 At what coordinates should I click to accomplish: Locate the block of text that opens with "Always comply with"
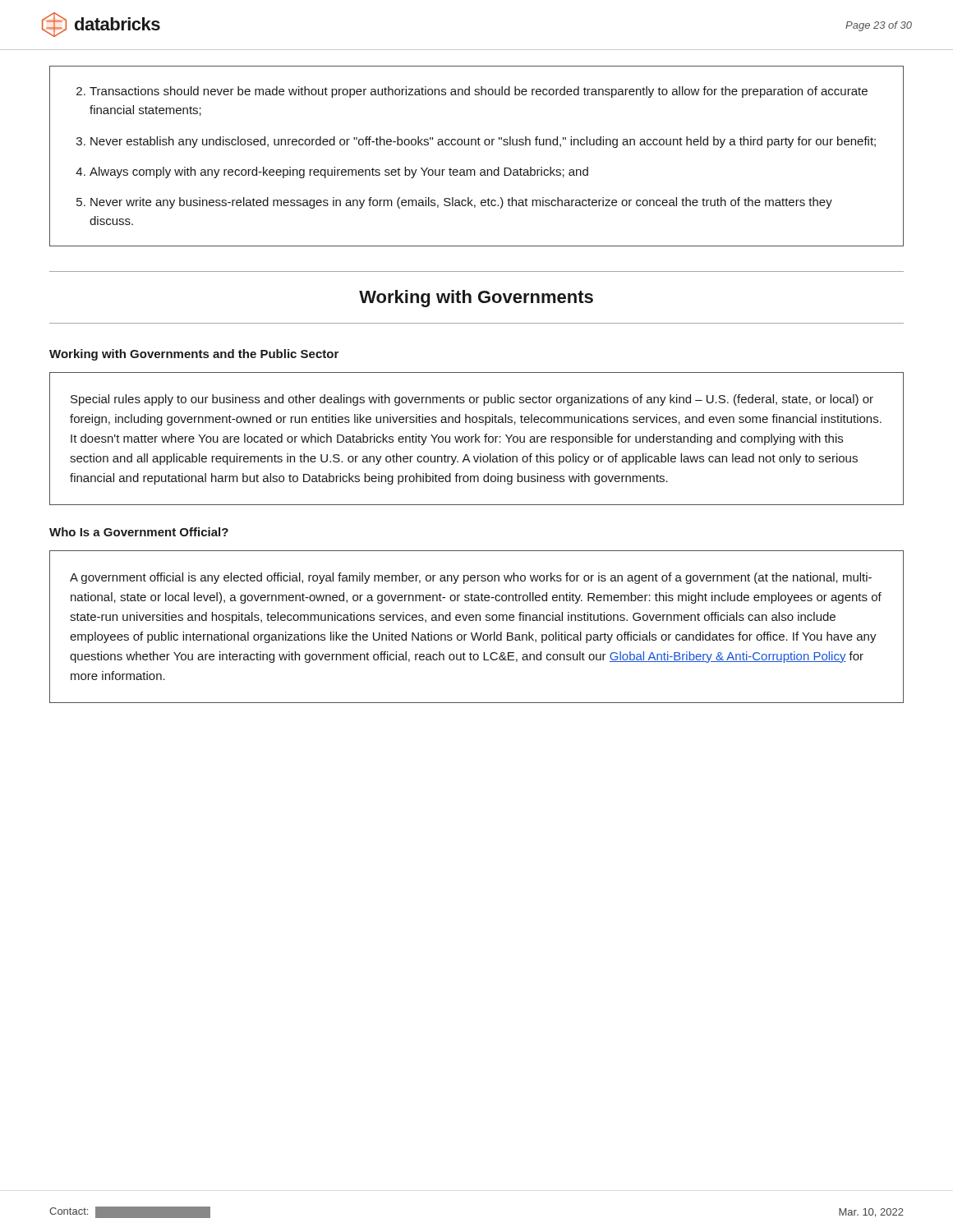(339, 171)
